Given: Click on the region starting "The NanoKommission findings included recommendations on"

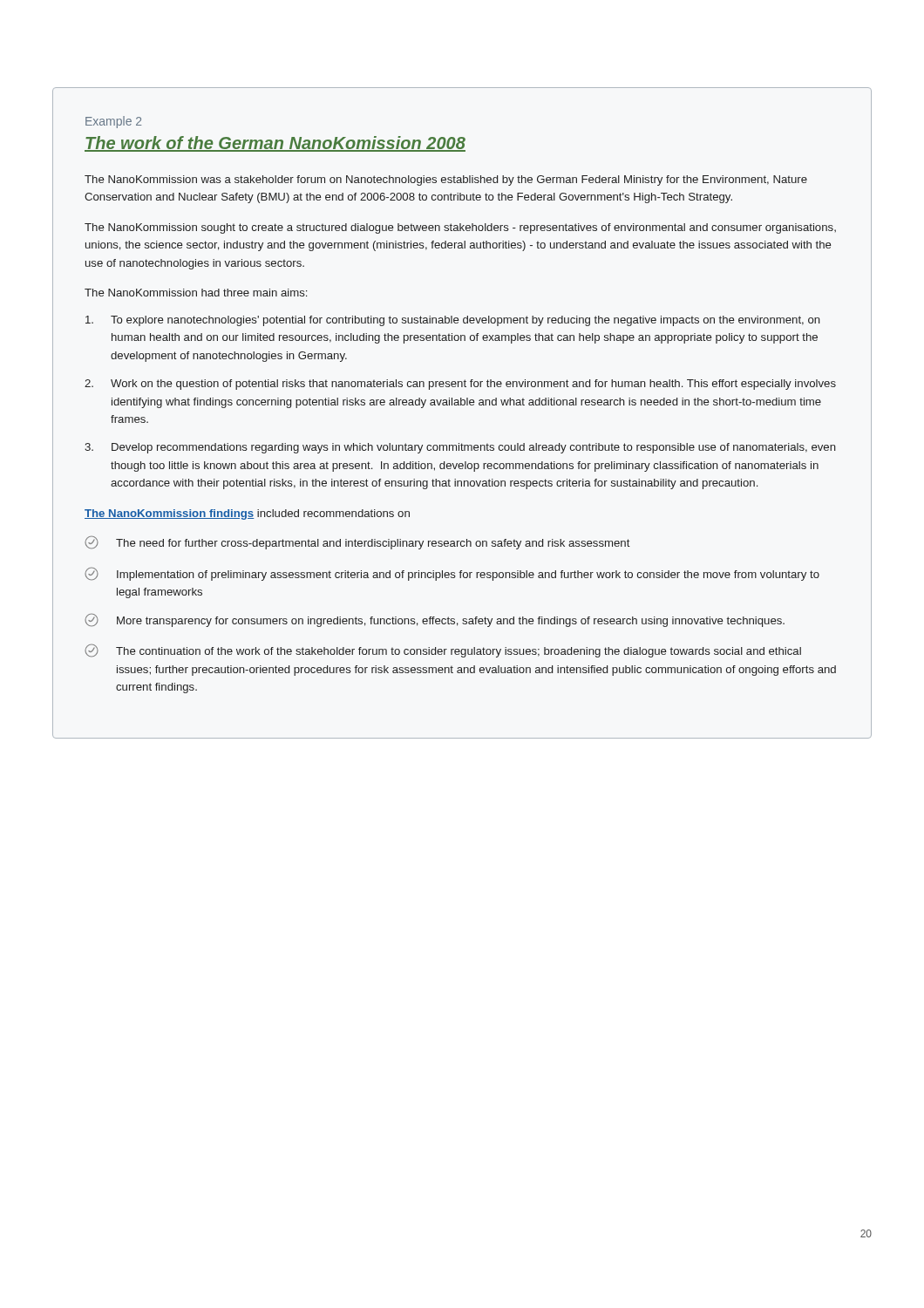Looking at the screenshot, I should tap(247, 513).
